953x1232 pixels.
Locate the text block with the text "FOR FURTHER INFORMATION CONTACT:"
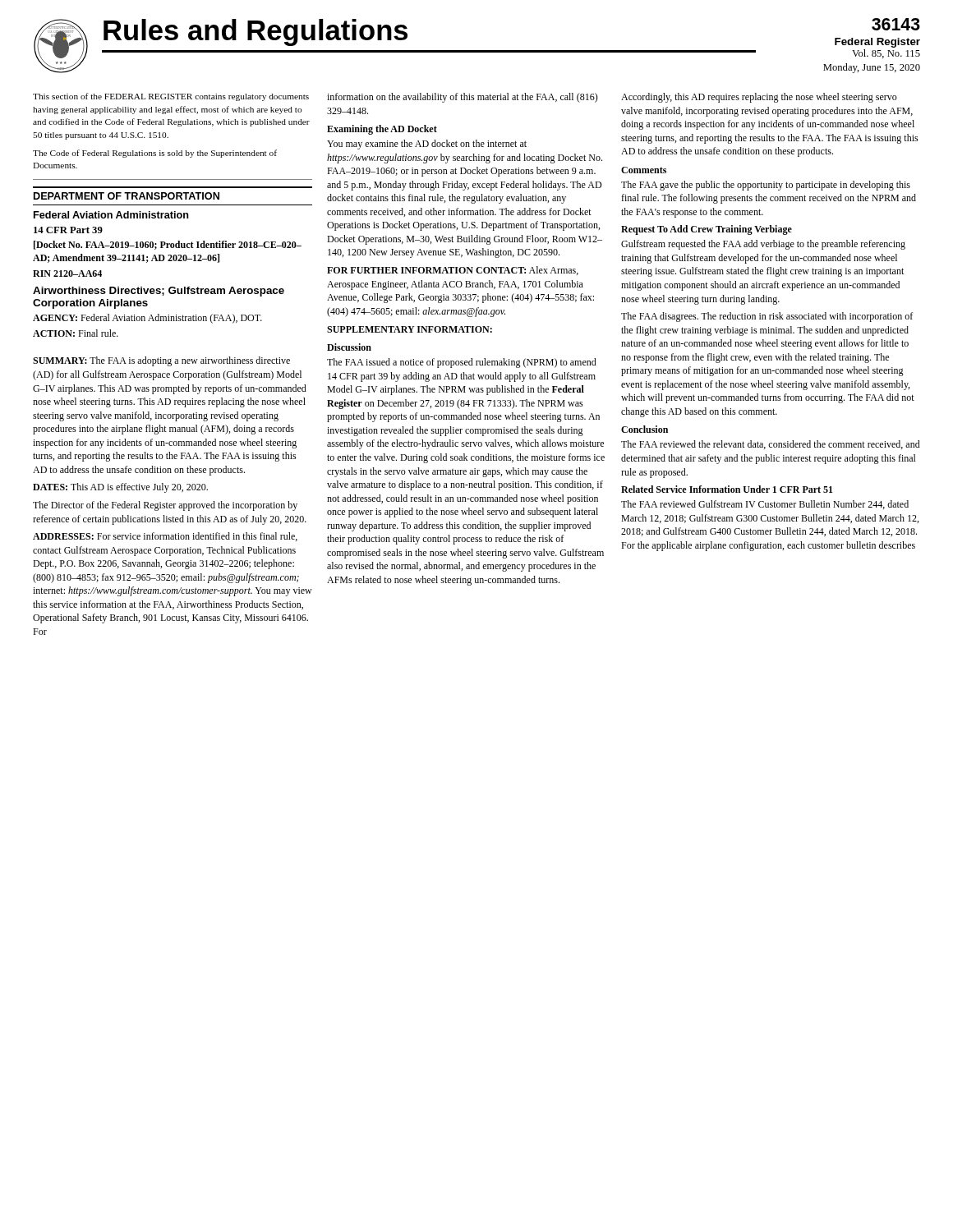click(467, 291)
